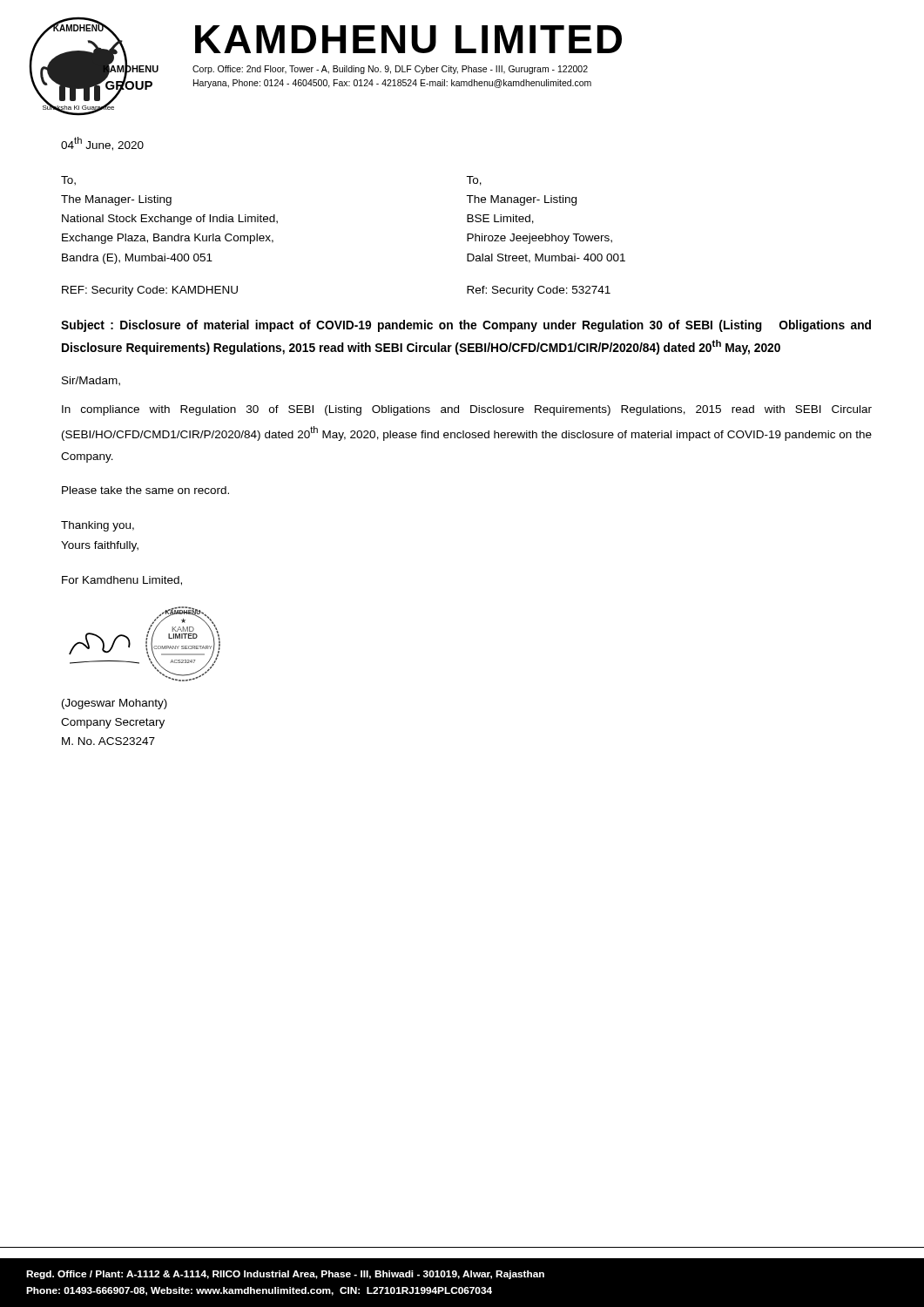The height and width of the screenshot is (1307, 924).
Task: Select the text block that says "To, The Manager- Listing BSE"
Action: pyautogui.click(x=474, y=181)
